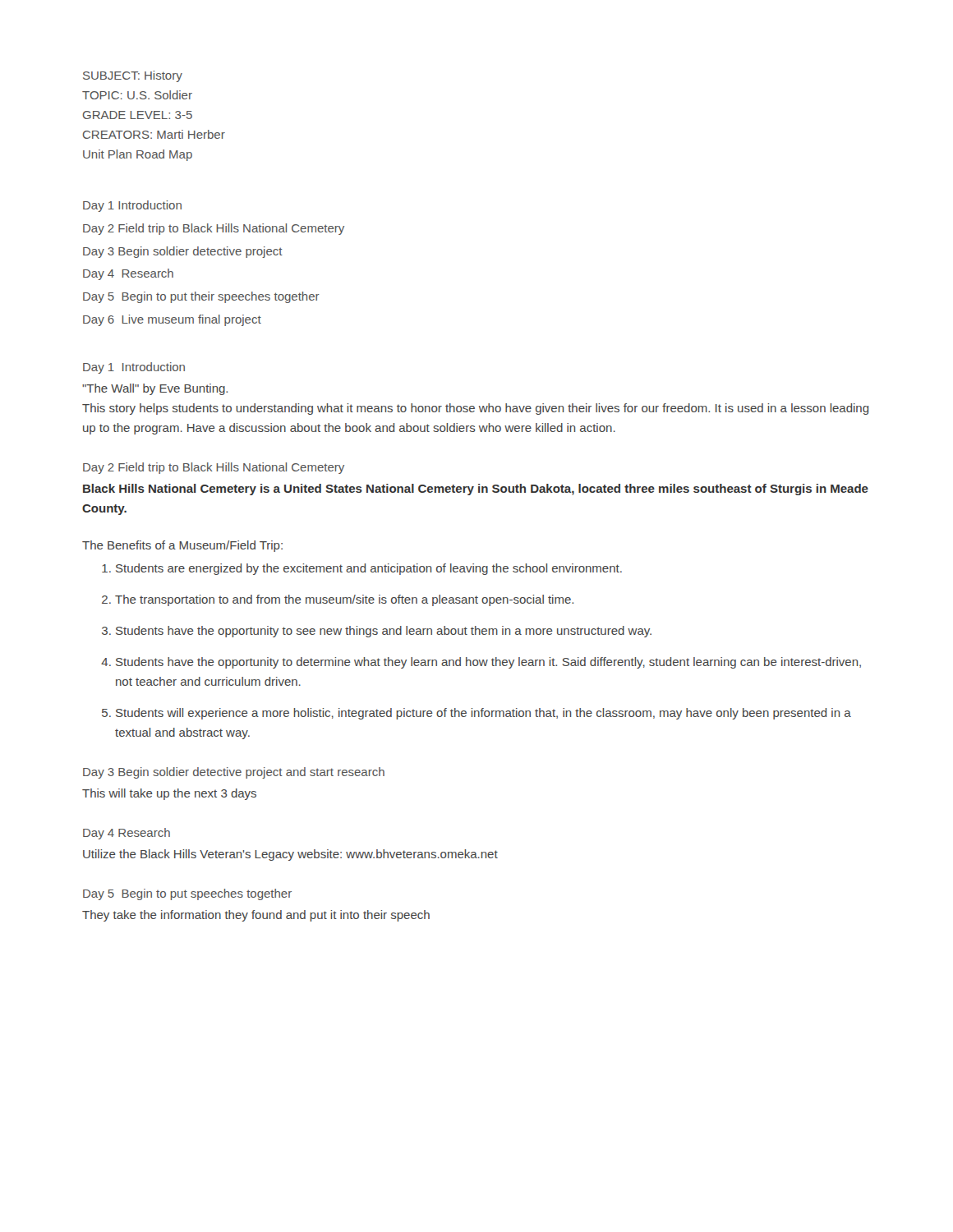
Task: Click the passage that begins "Students are energized by the"
Action: [485, 650]
